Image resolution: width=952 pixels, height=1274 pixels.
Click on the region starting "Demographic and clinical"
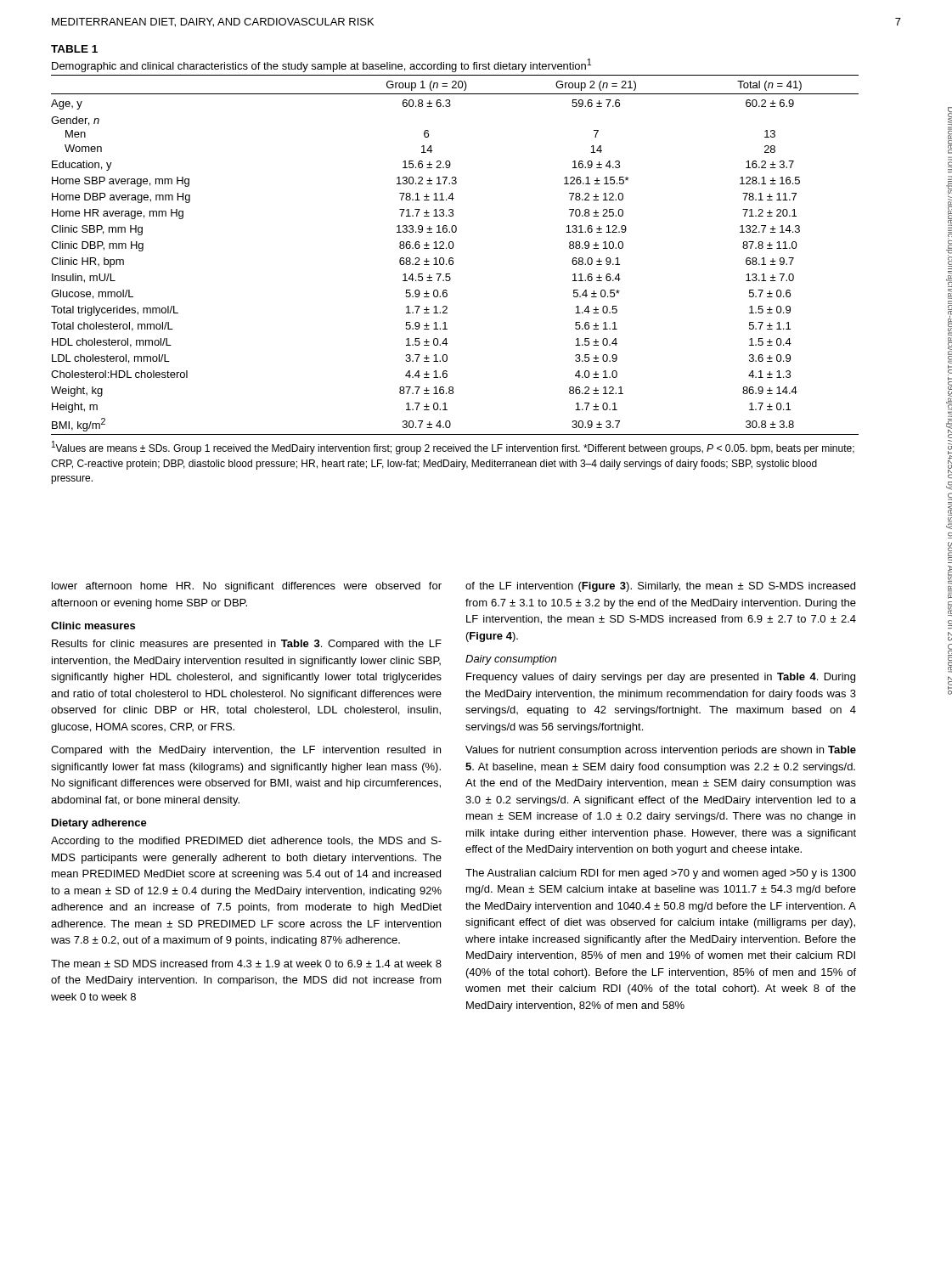point(321,65)
